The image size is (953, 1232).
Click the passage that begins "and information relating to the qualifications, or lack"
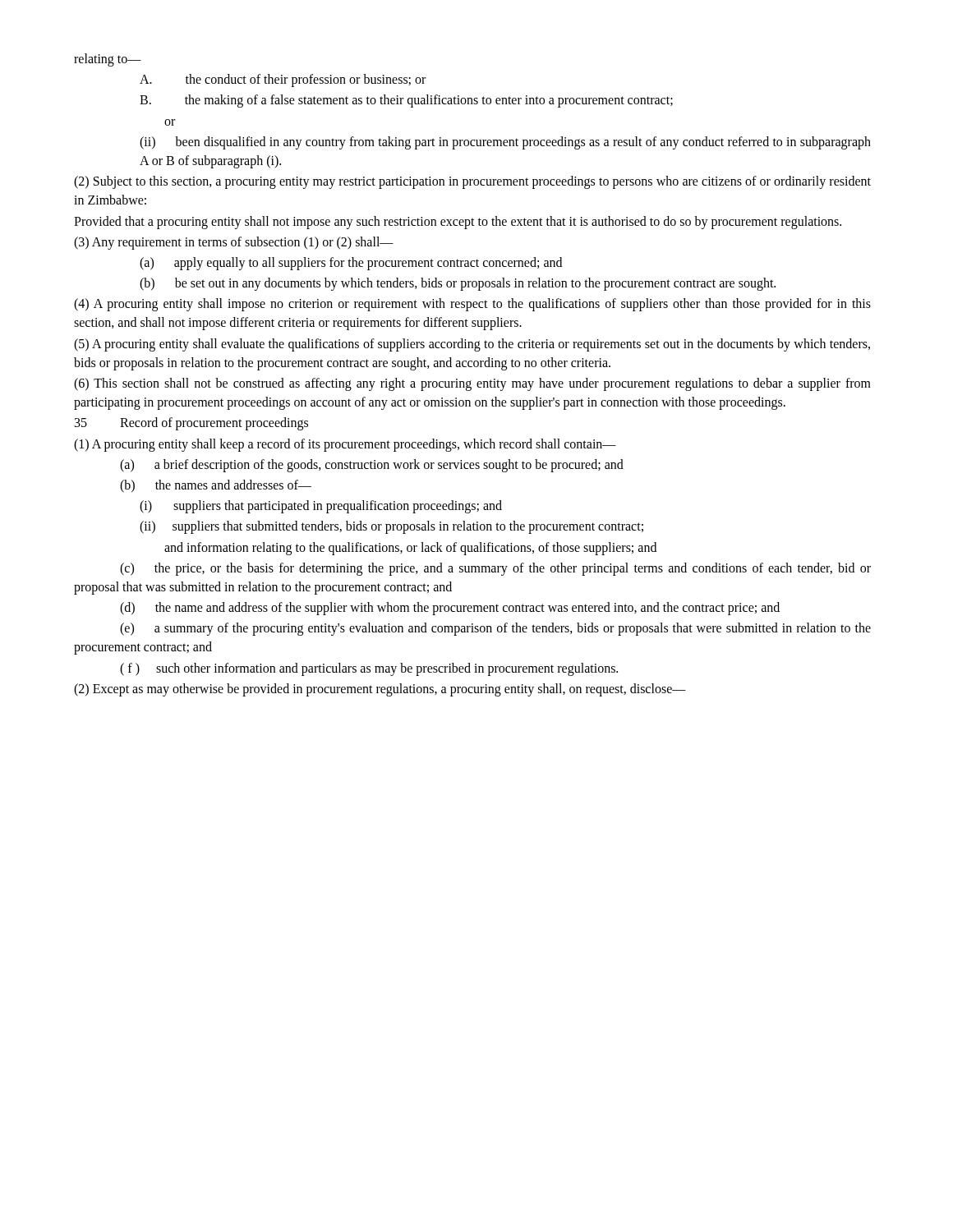pyautogui.click(x=411, y=547)
